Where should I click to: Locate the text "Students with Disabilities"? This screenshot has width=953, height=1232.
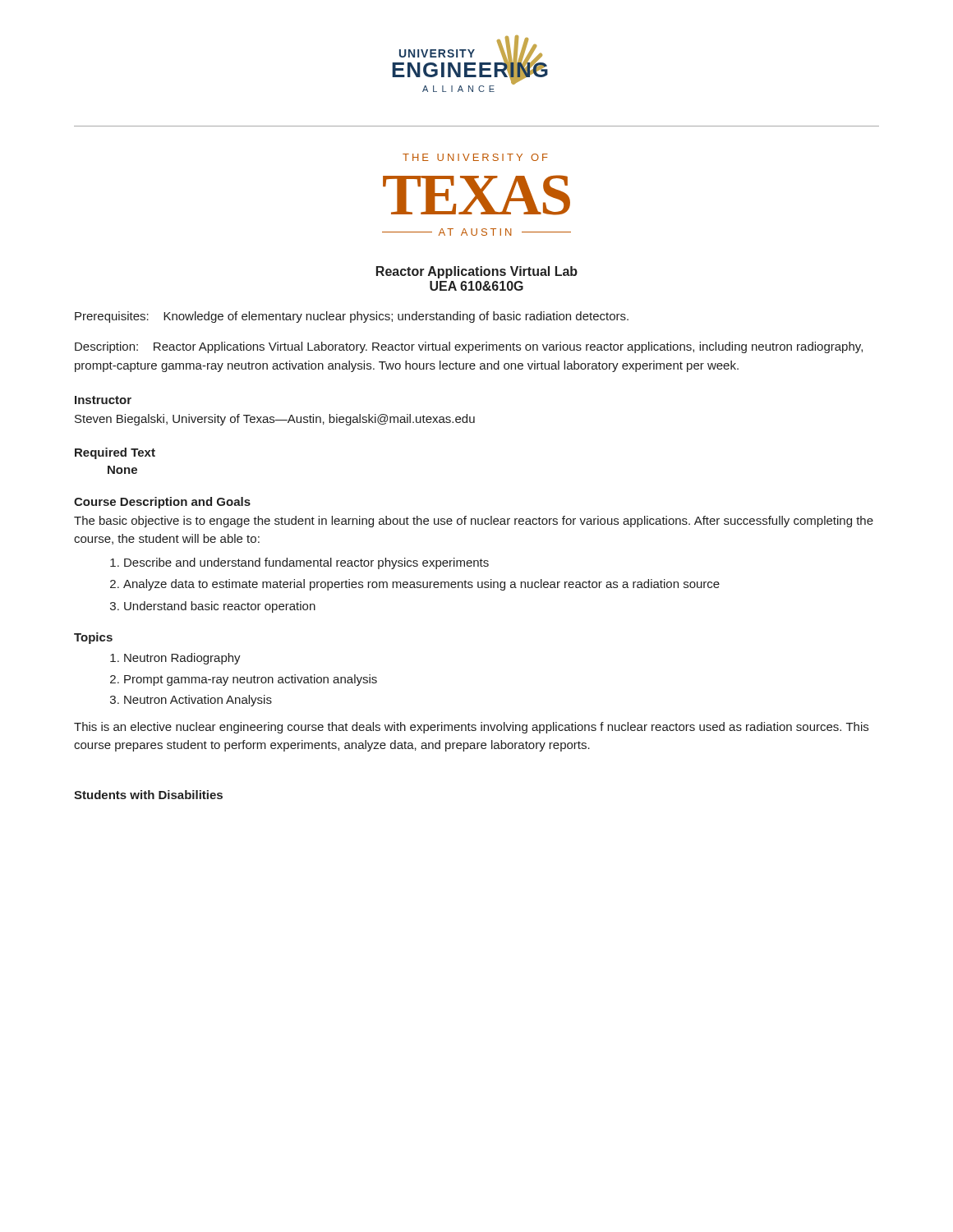149,794
